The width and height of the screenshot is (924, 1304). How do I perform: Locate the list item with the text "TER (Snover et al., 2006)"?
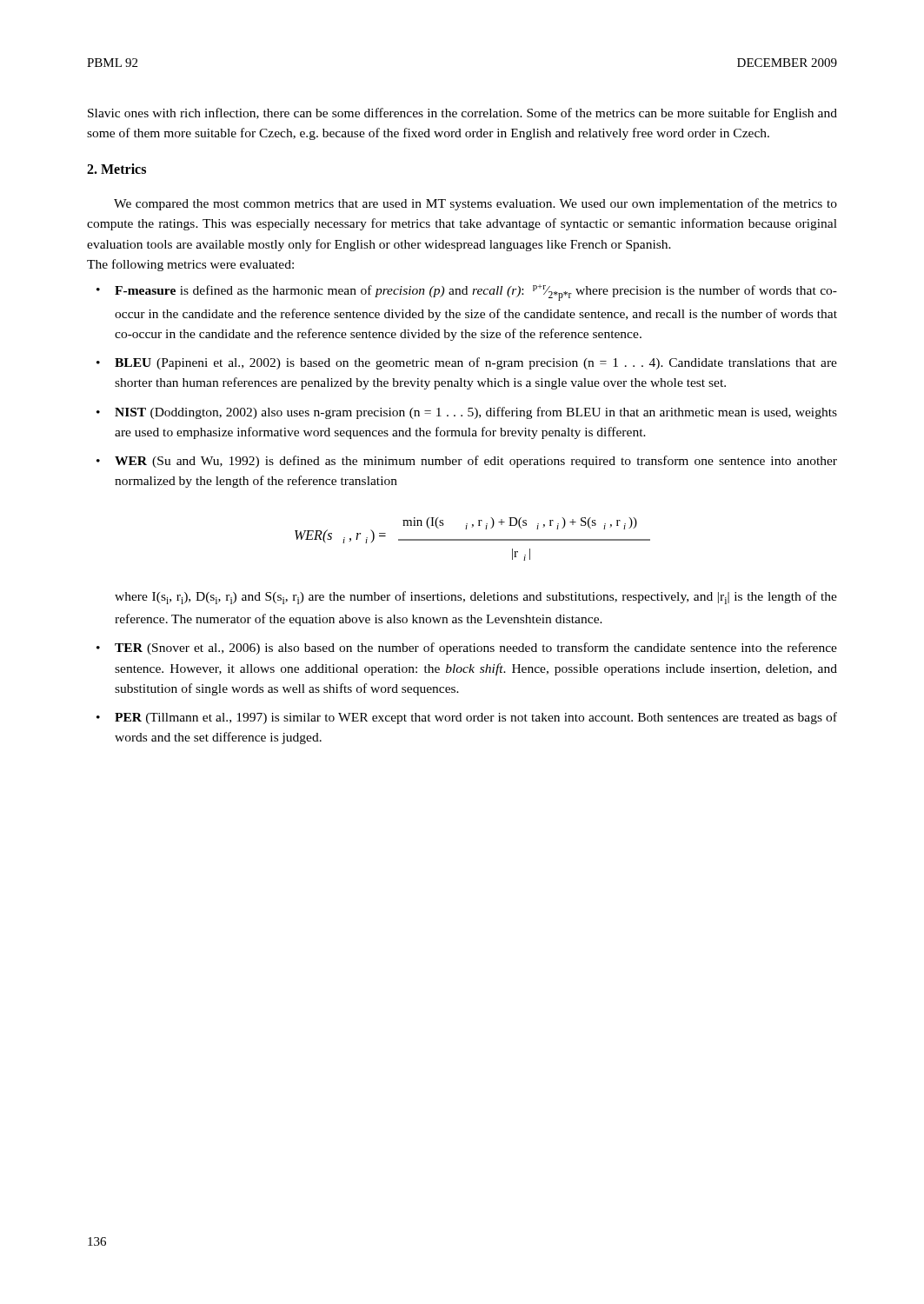(x=476, y=668)
